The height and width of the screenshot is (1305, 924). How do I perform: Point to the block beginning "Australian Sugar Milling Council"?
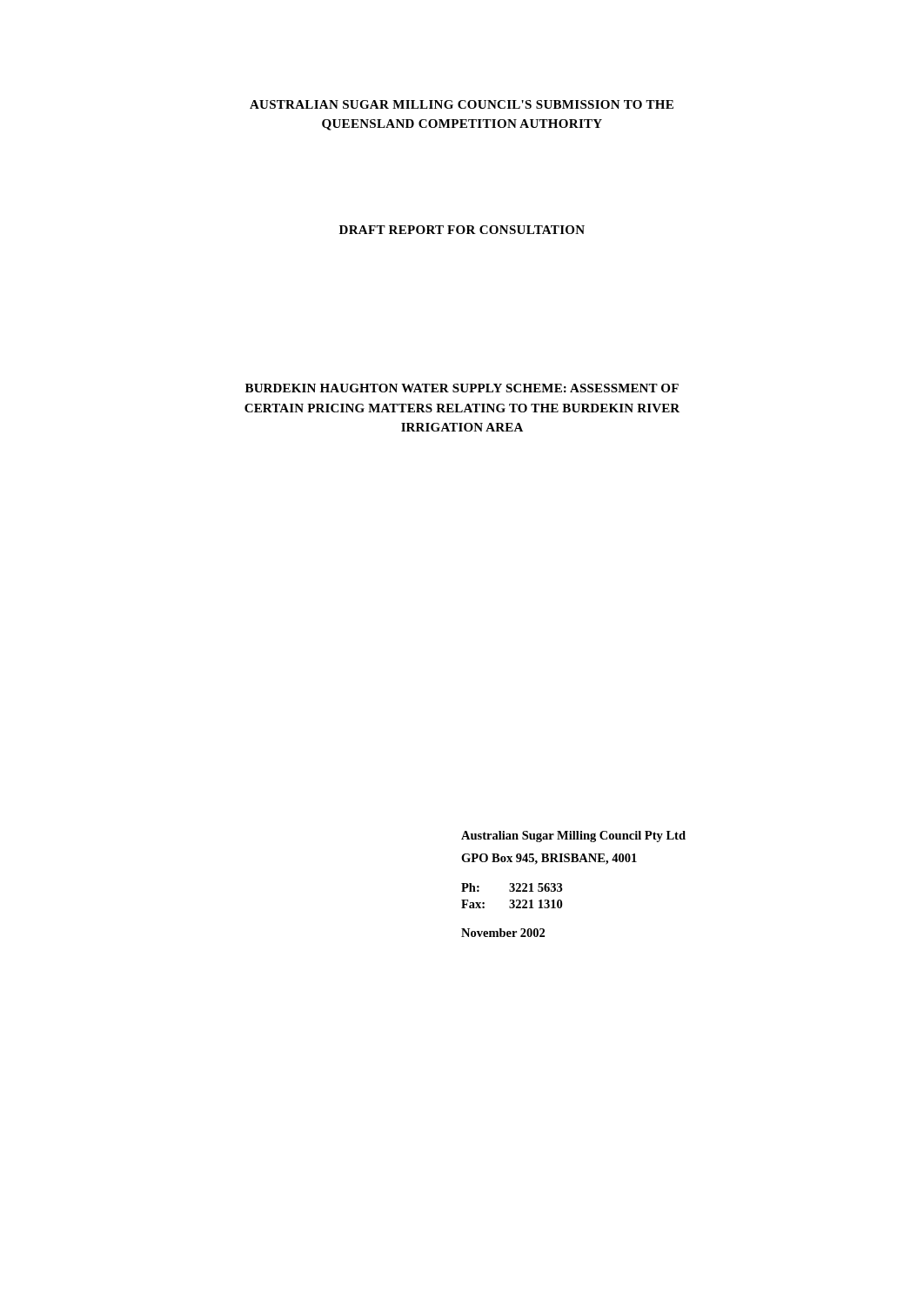573,837
